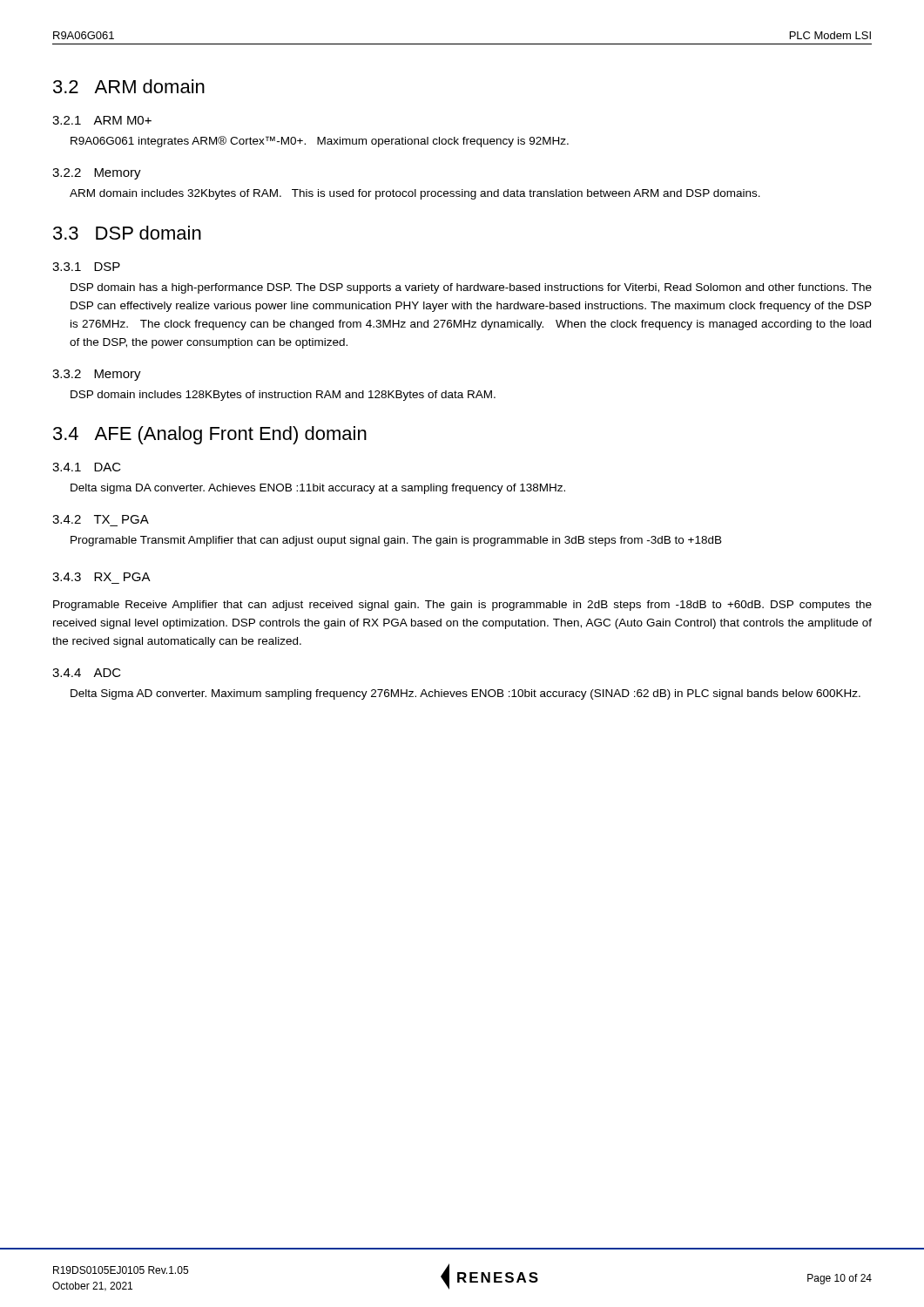
Task: Locate the text block with the text "DSP domain includes 128KBytes of instruction RAM"
Action: point(471,395)
